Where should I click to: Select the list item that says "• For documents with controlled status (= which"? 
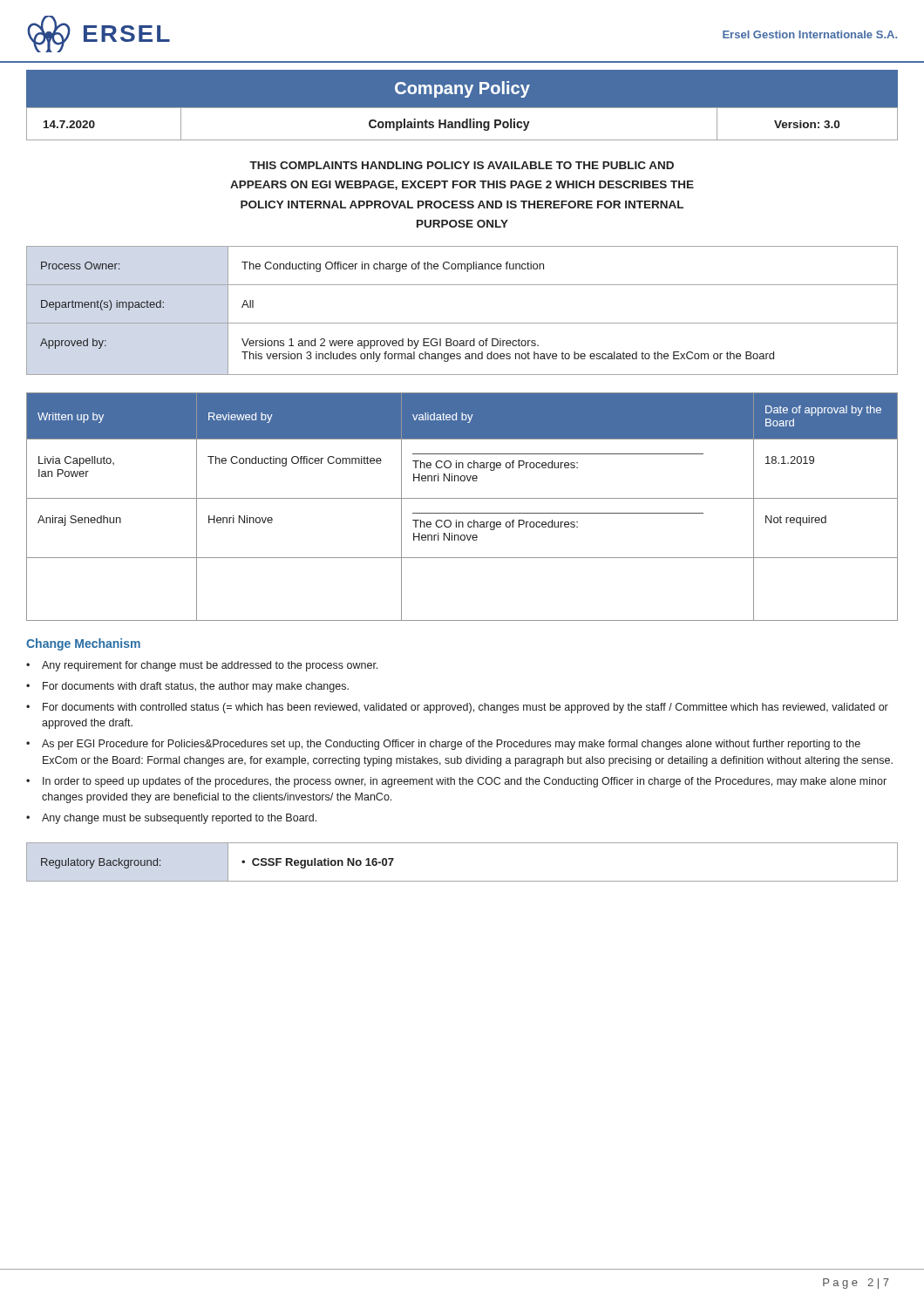point(462,715)
